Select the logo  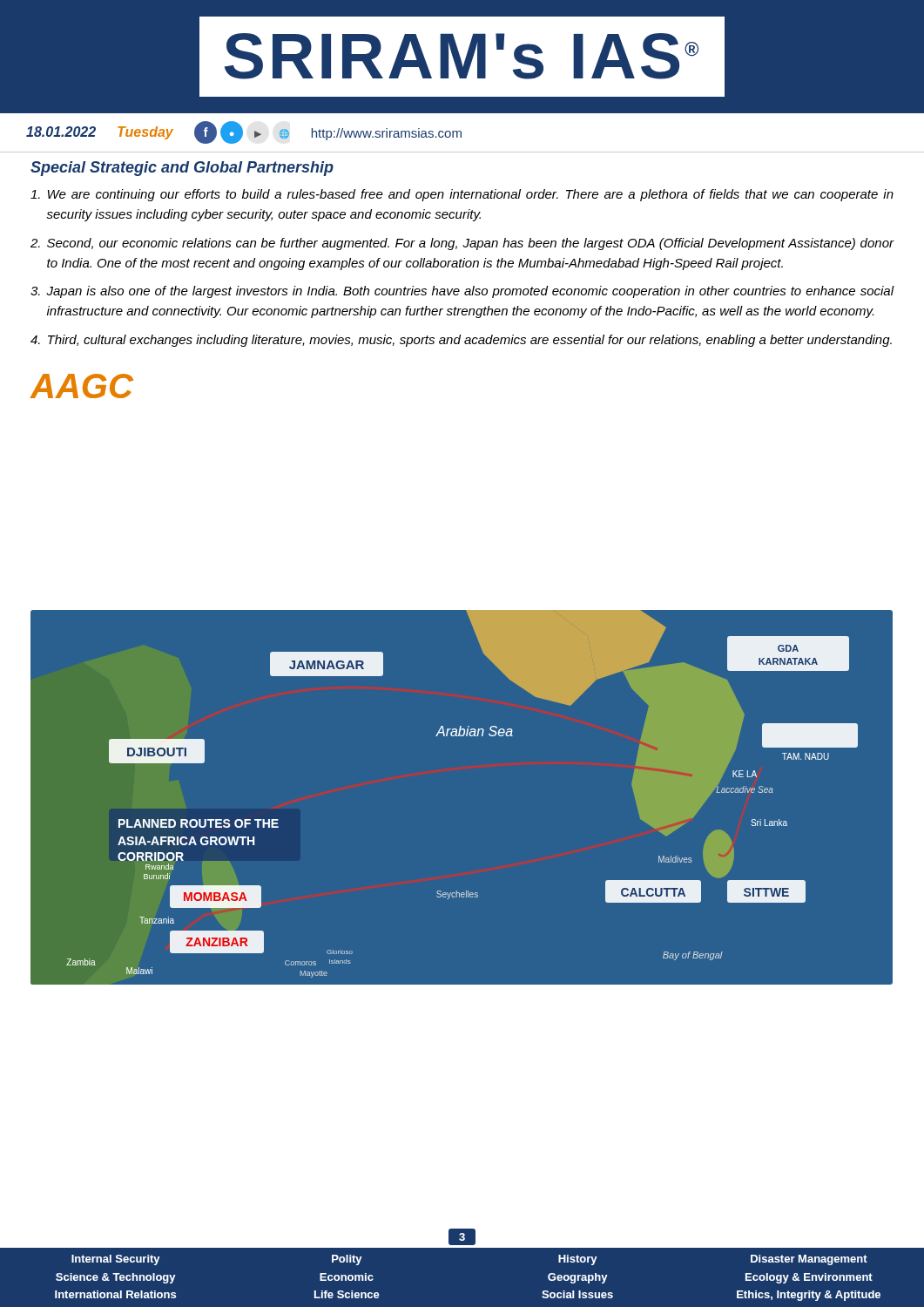(462, 57)
